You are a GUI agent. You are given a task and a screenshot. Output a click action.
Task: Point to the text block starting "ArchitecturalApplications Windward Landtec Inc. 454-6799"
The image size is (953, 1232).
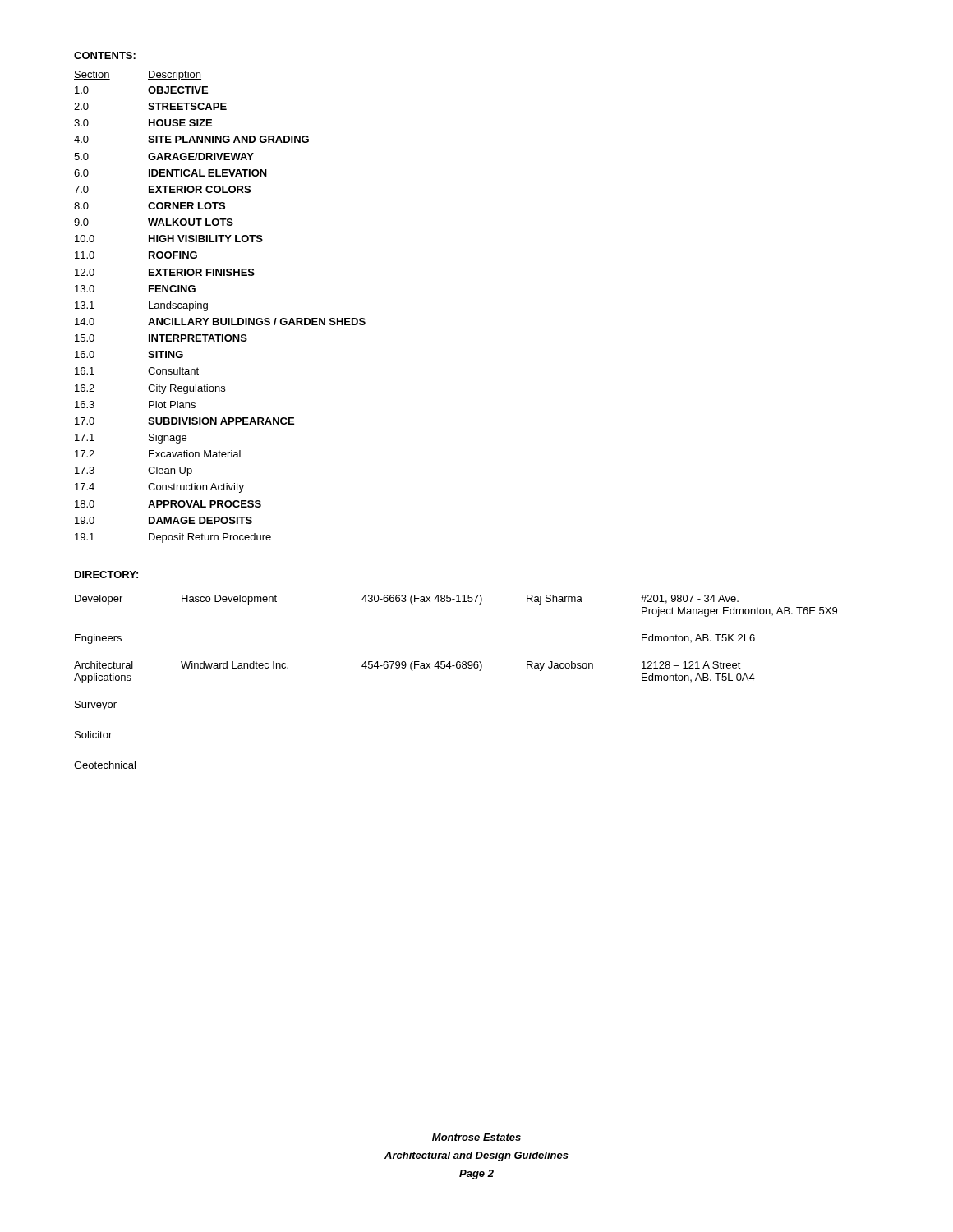pyautogui.click(x=476, y=671)
